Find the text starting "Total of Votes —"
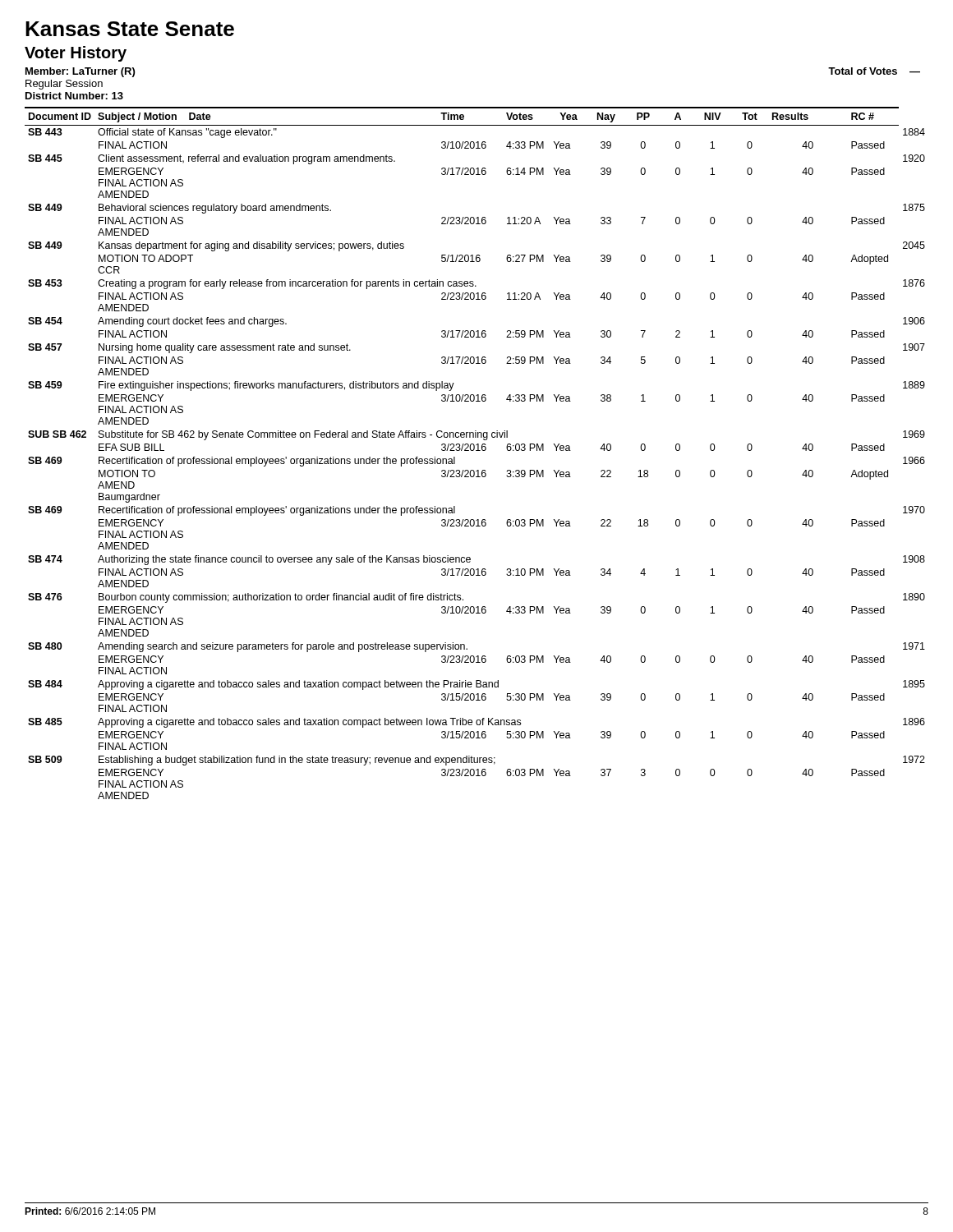Viewport: 953px width, 1232px height. (x=874, y=71)
